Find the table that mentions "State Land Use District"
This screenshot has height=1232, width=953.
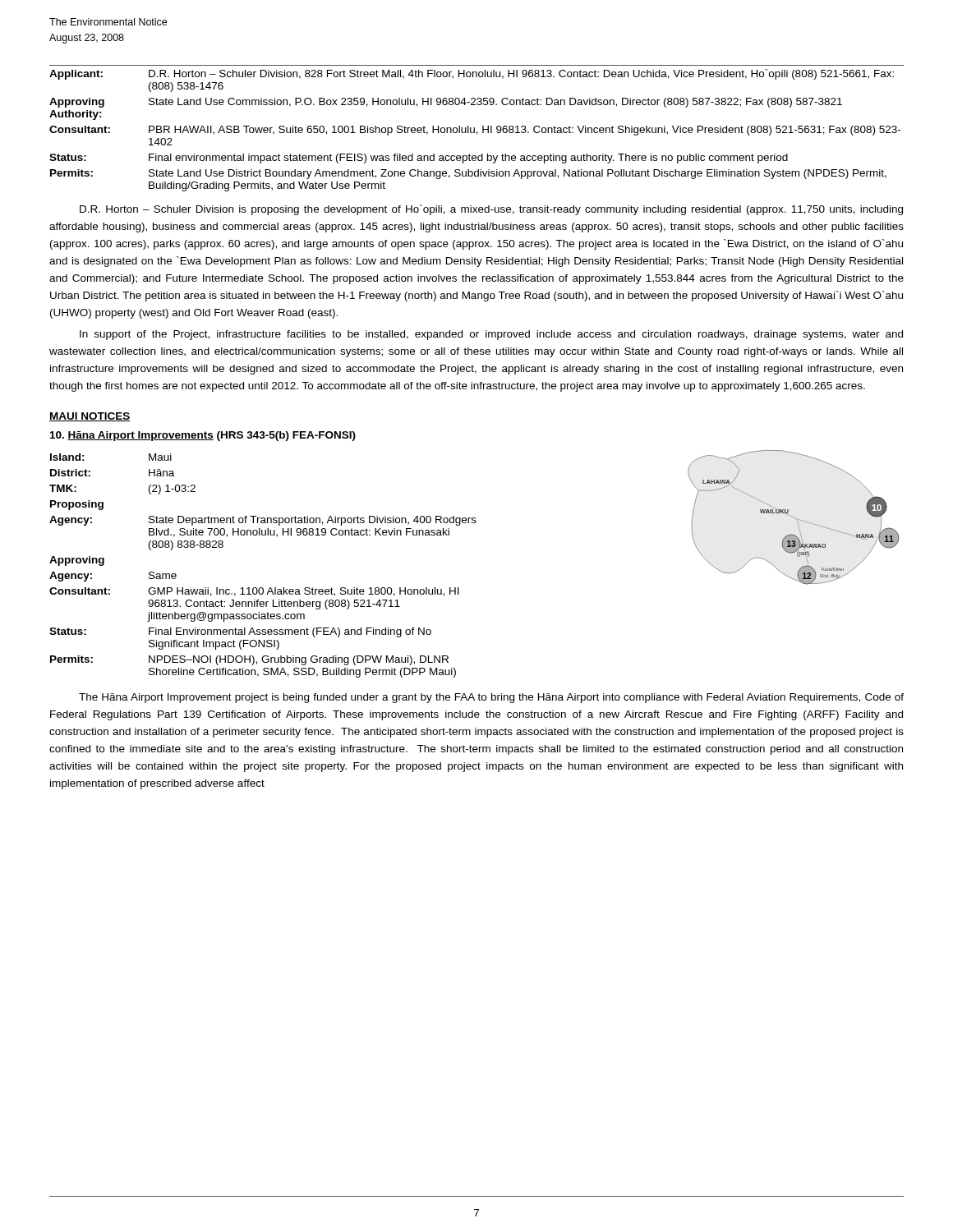point(476,129)
